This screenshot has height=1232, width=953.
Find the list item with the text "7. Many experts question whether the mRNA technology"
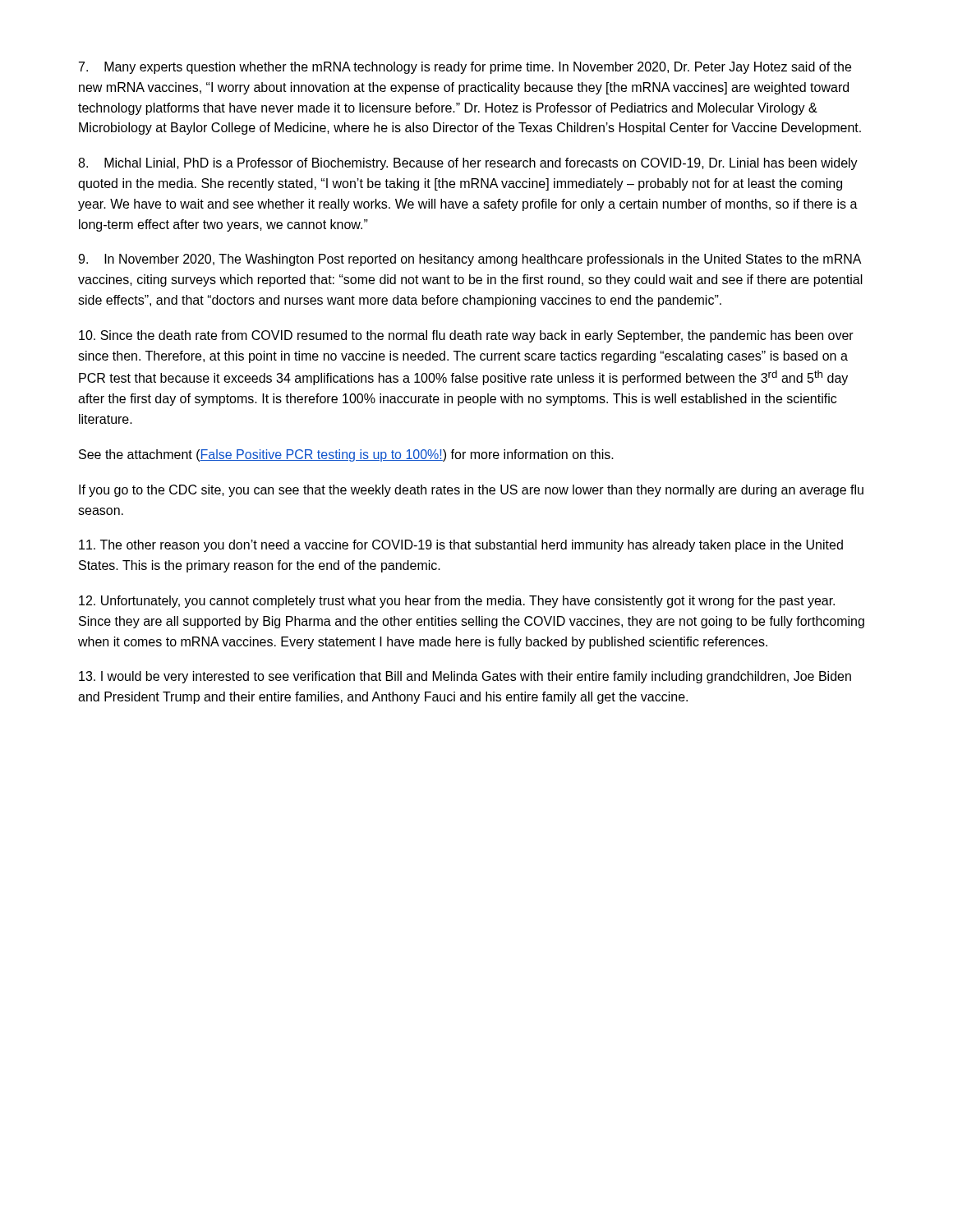pos(470,98)
